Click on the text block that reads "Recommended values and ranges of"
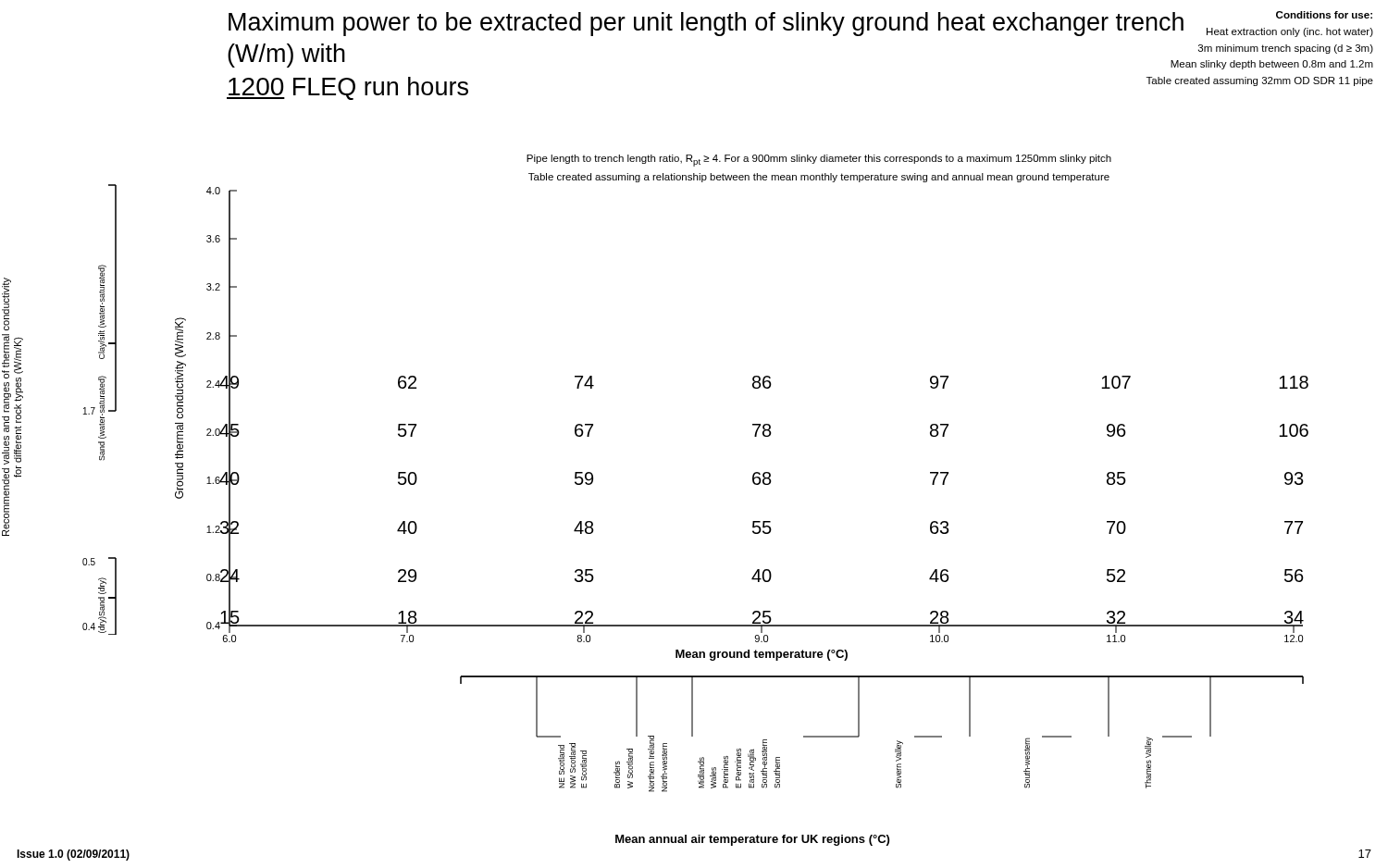This screenshot has height=868, width=1388. point(10,407)
